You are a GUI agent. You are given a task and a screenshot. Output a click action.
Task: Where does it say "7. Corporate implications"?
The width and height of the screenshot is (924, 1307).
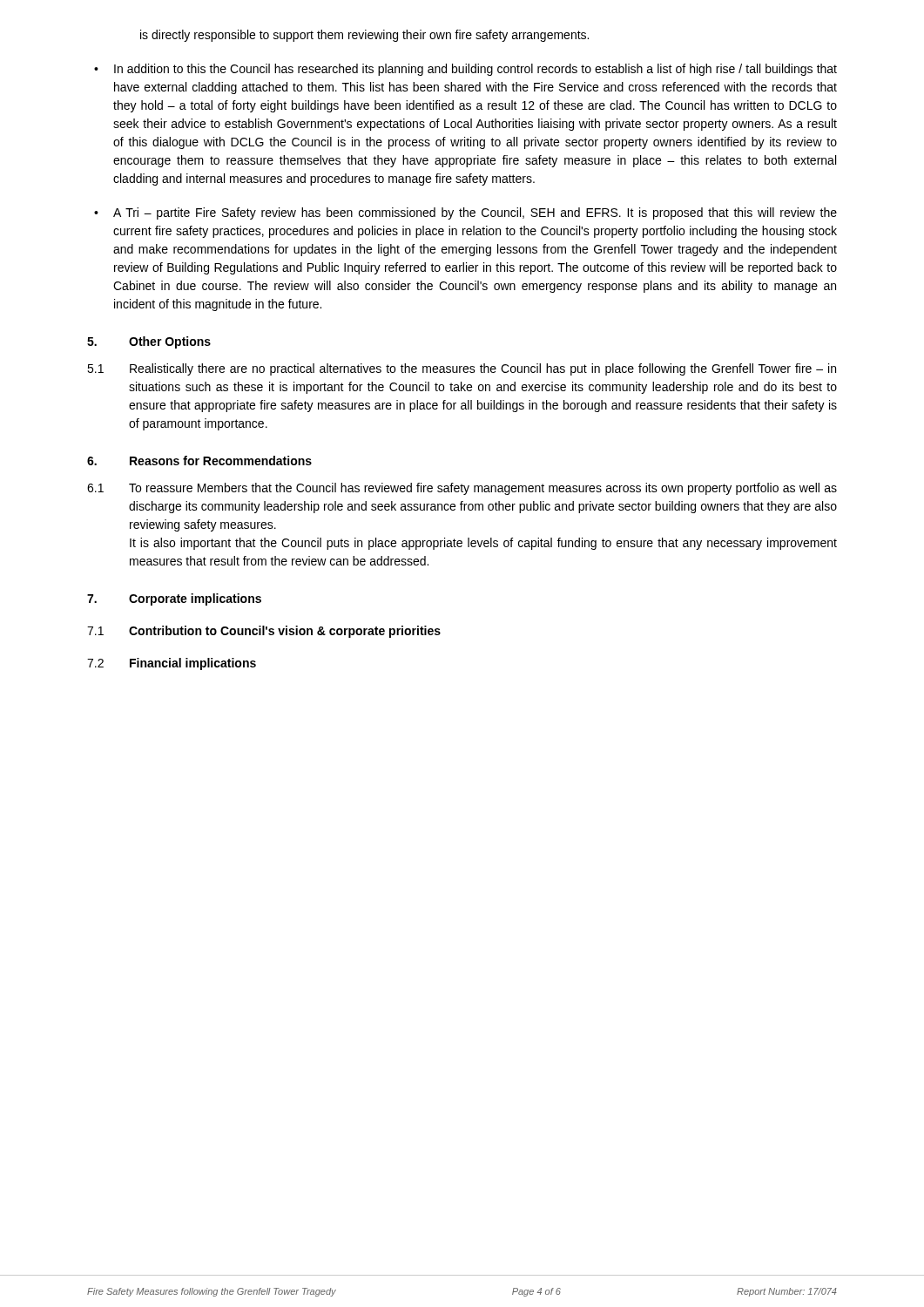(x=174, y=599)
